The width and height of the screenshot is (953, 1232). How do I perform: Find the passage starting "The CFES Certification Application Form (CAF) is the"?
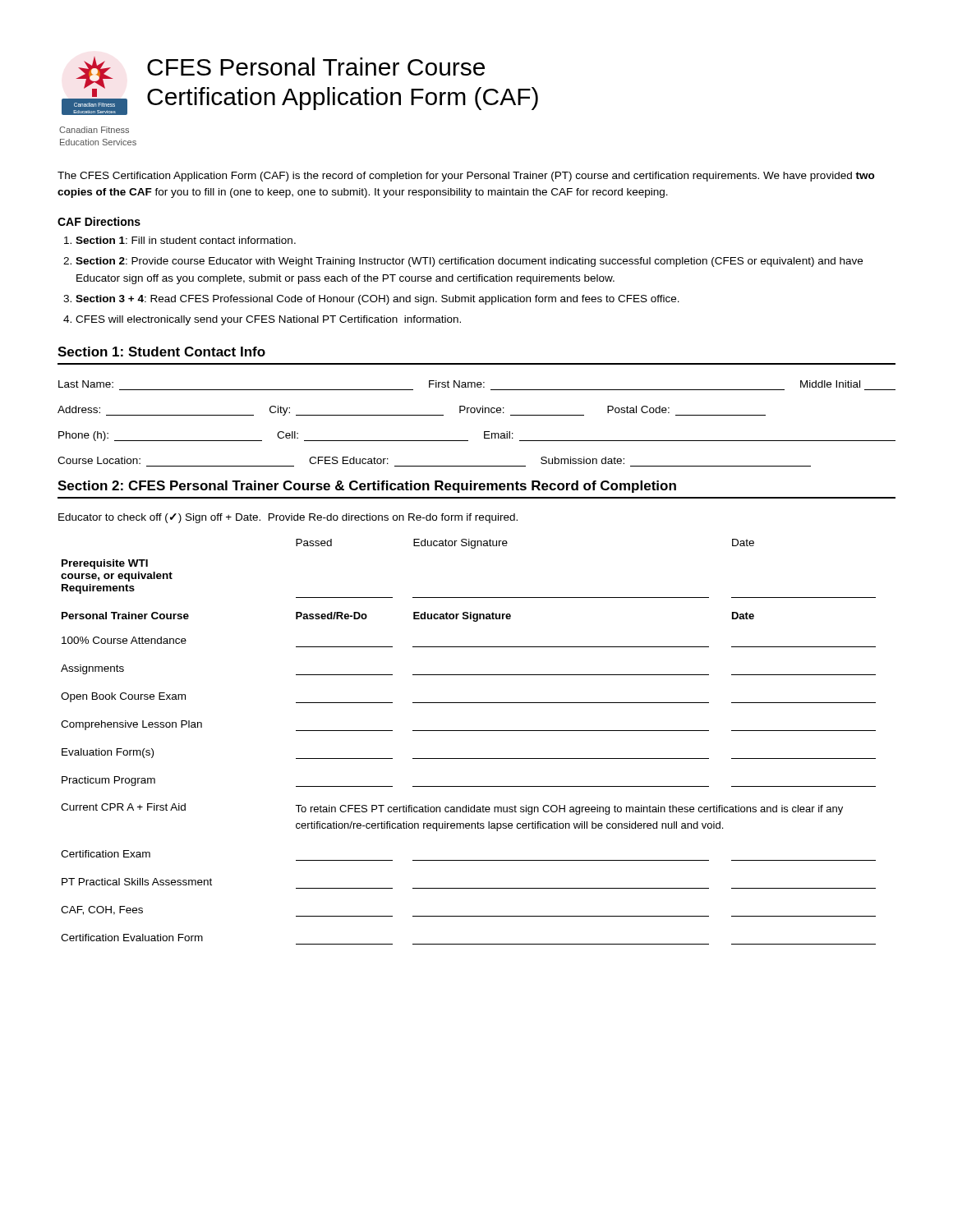click(x=466, y=184)
